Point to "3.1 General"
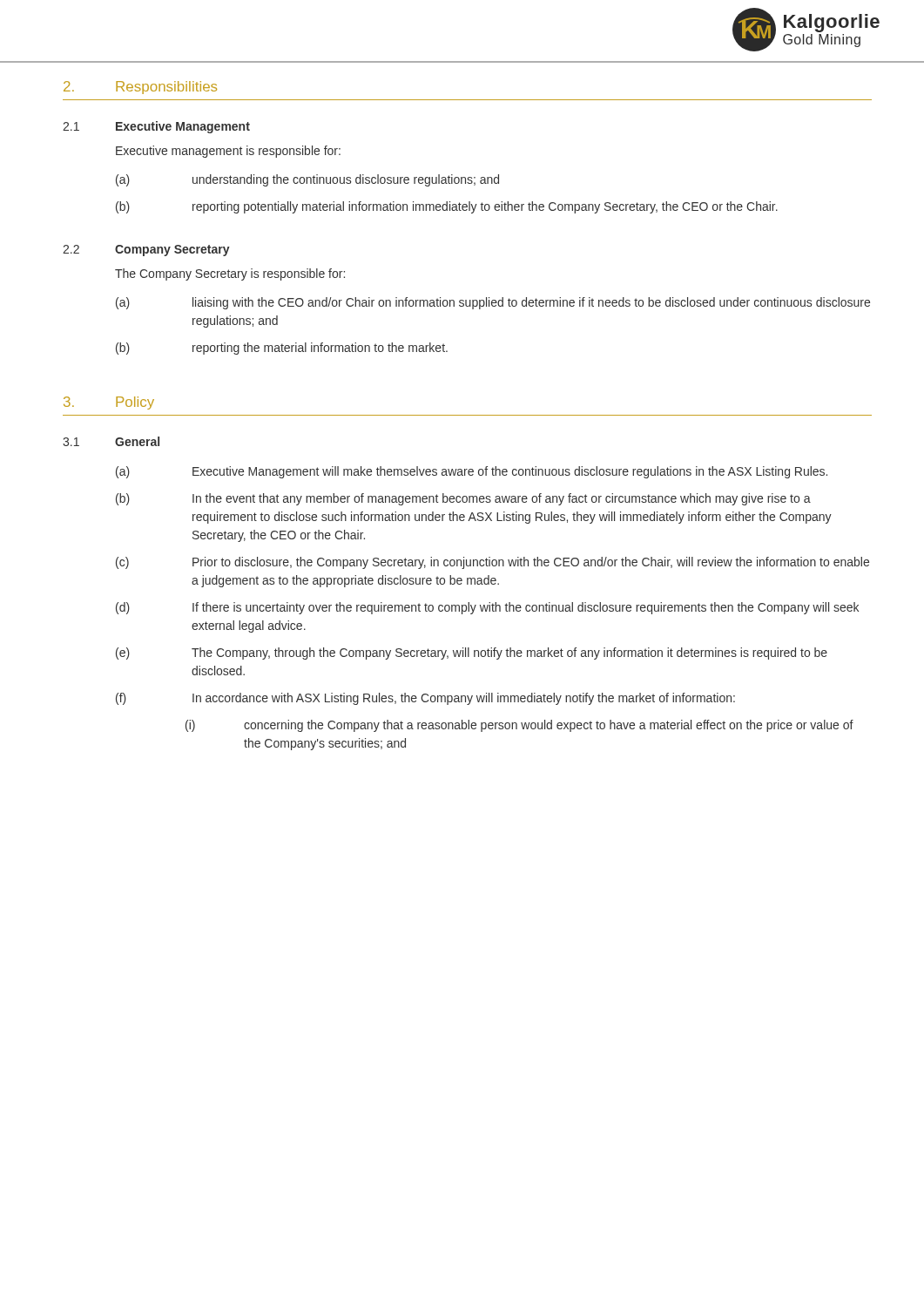The image size is (924, 1307). [x=112, y=442]
